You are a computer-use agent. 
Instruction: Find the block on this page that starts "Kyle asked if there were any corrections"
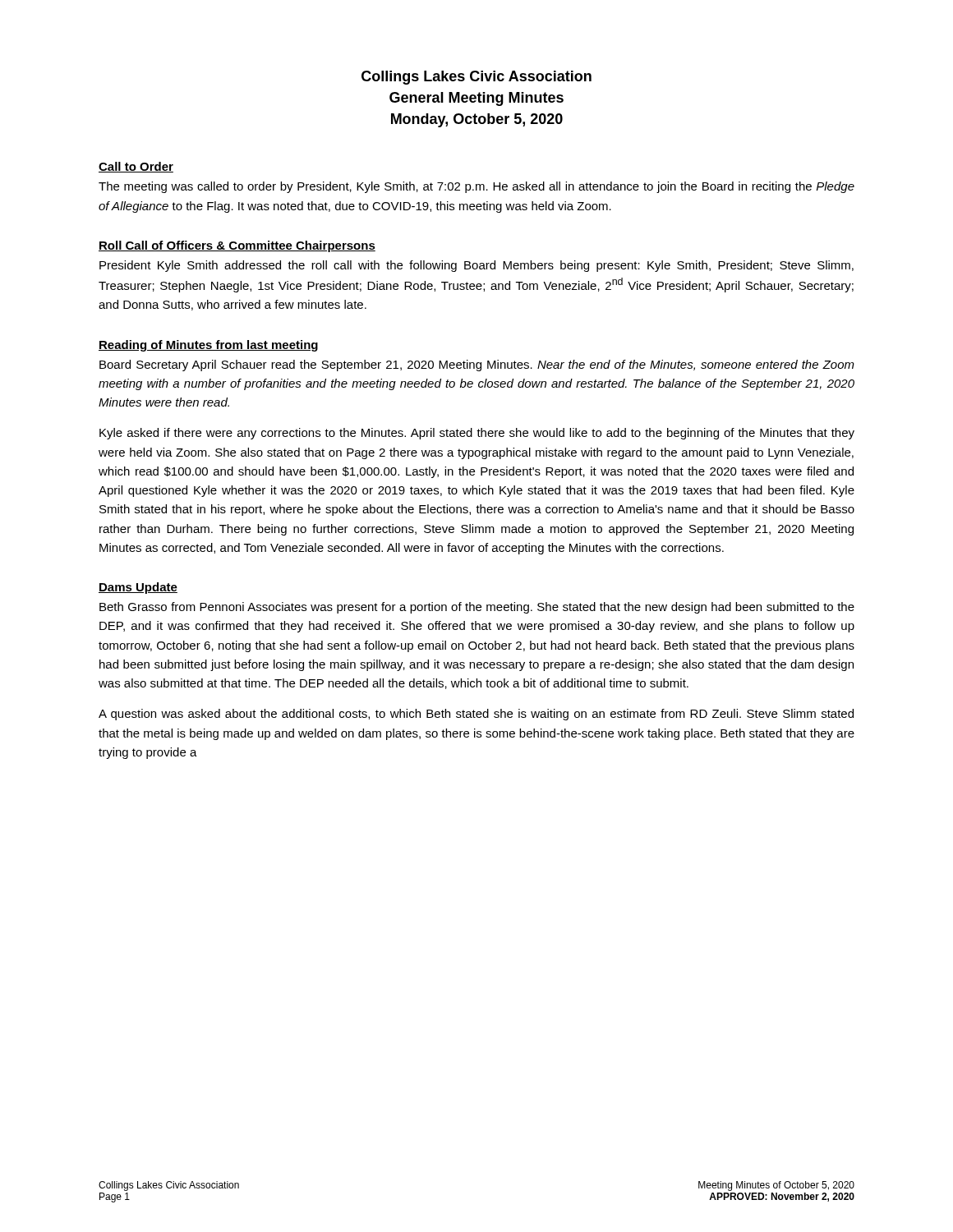[476, 490]
